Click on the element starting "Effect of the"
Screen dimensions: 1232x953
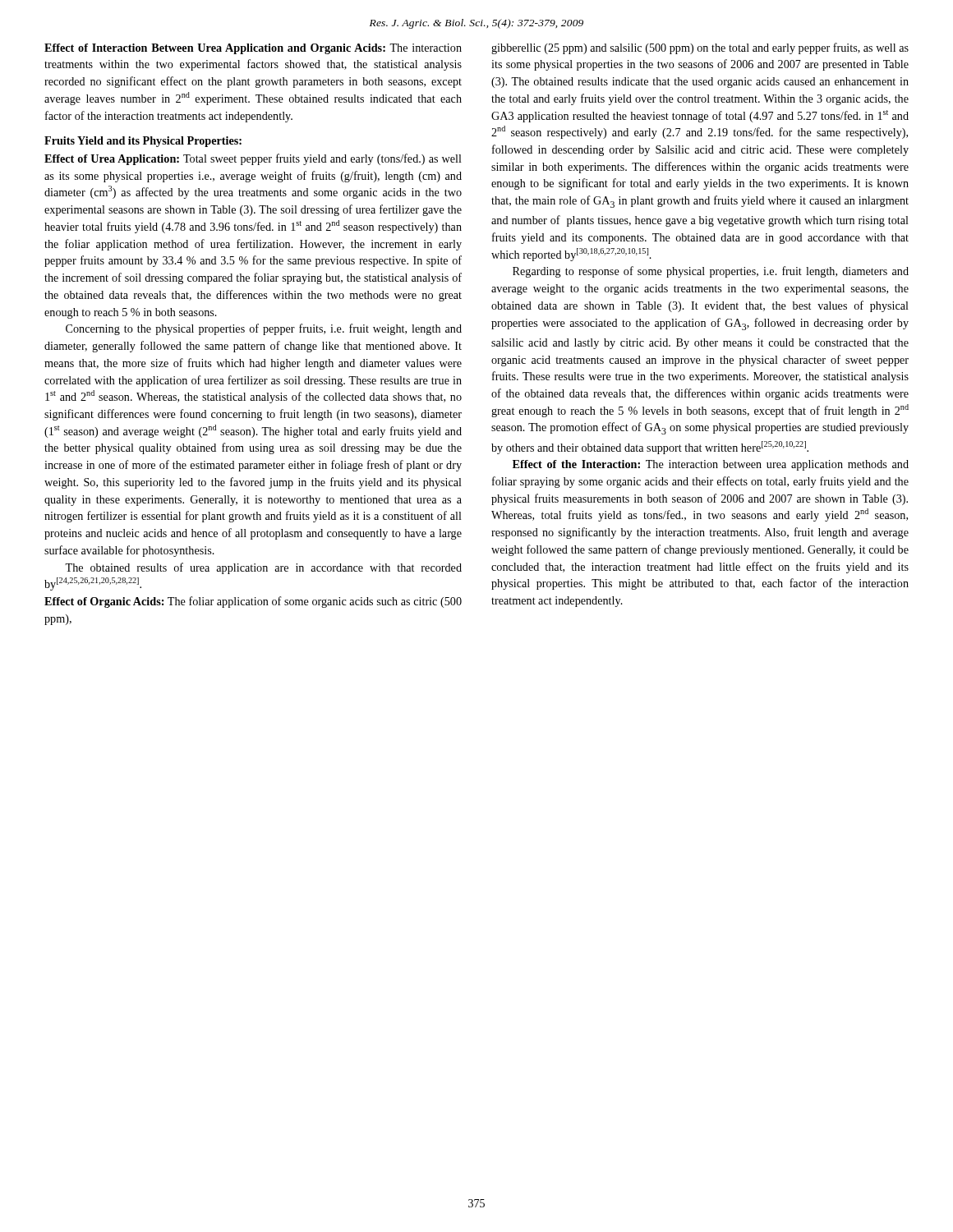coord(700,533)
